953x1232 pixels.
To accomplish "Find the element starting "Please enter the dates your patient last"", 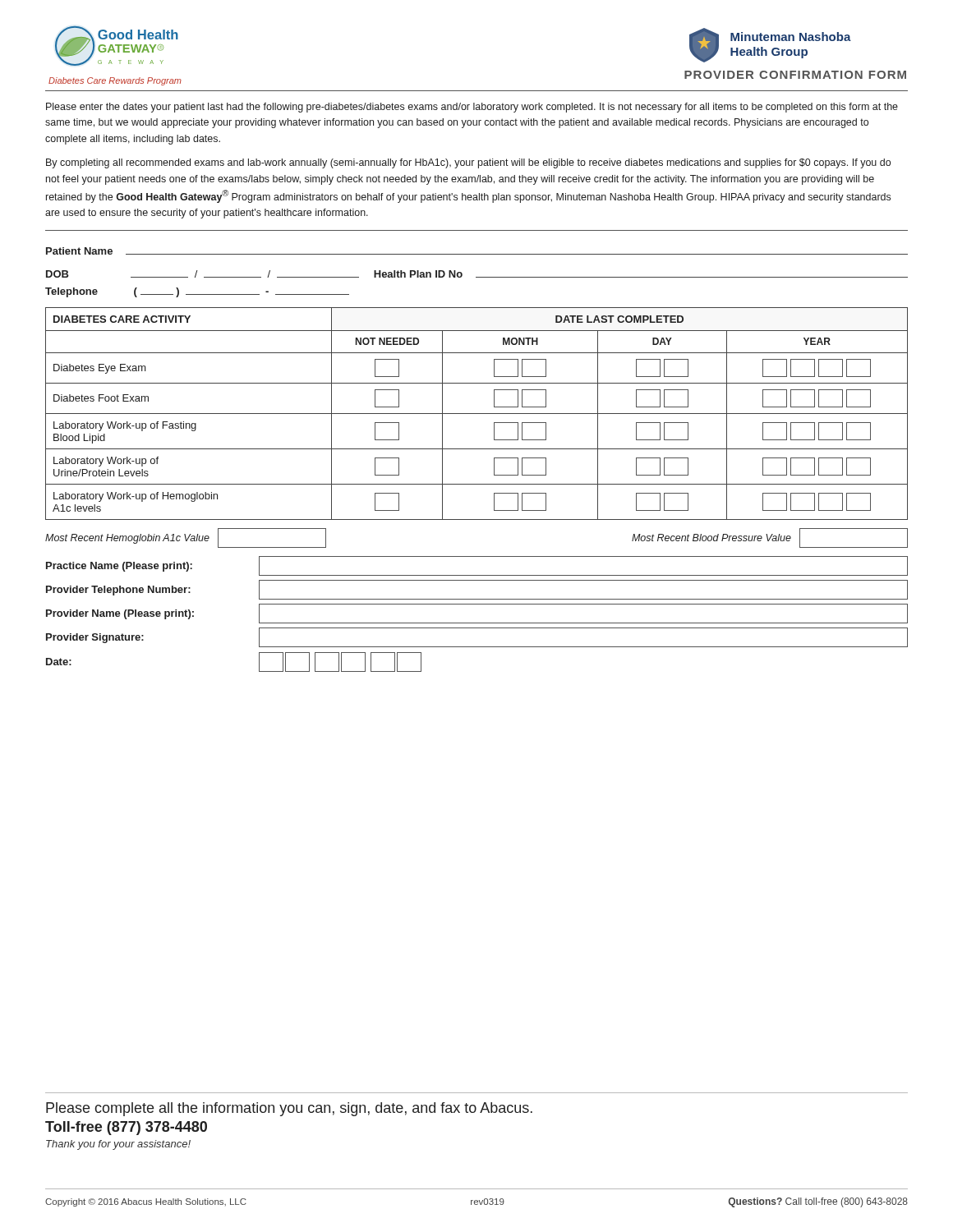I will (472, 123).
